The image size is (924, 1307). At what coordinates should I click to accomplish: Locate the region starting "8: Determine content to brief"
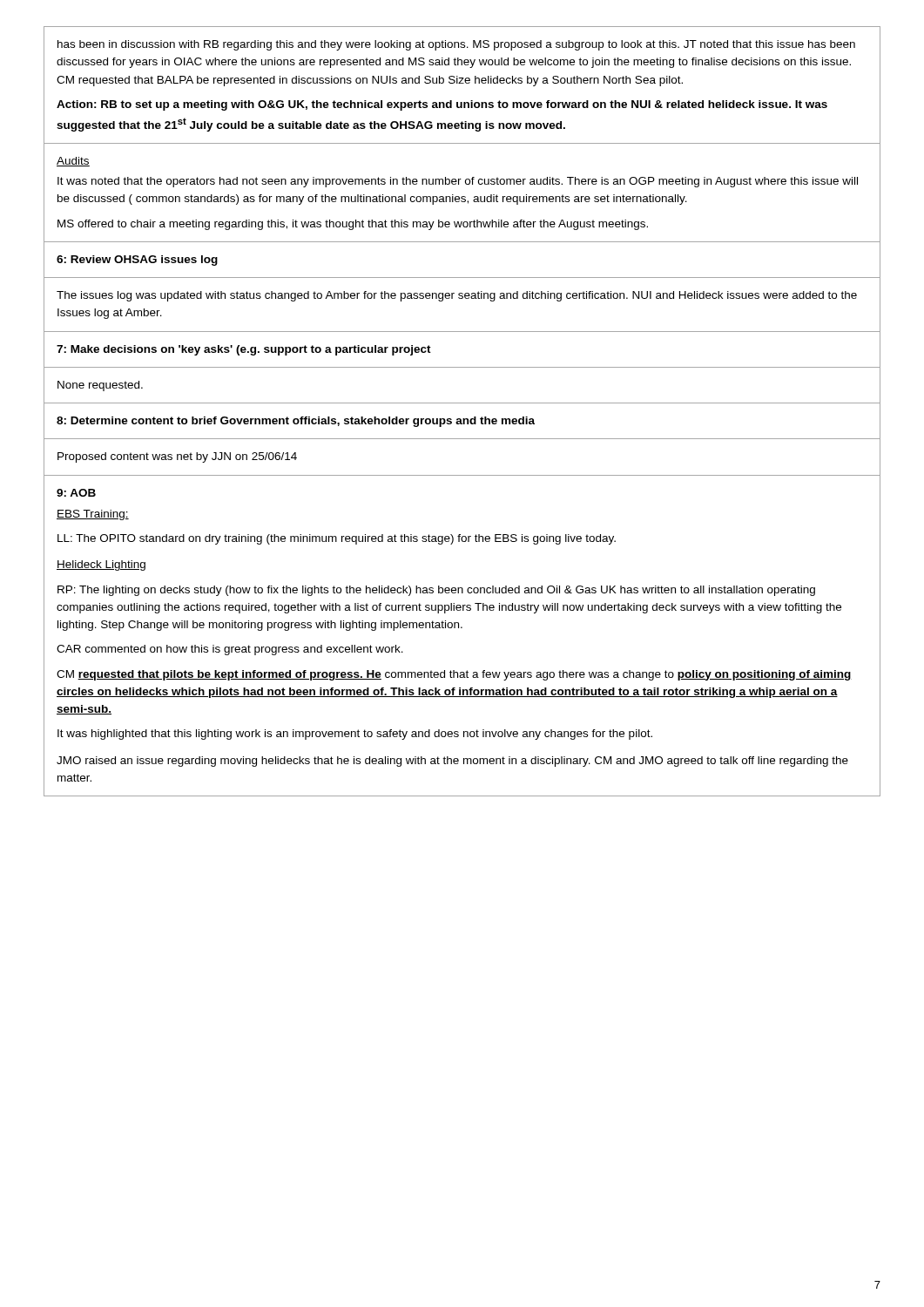pos(296,420)
